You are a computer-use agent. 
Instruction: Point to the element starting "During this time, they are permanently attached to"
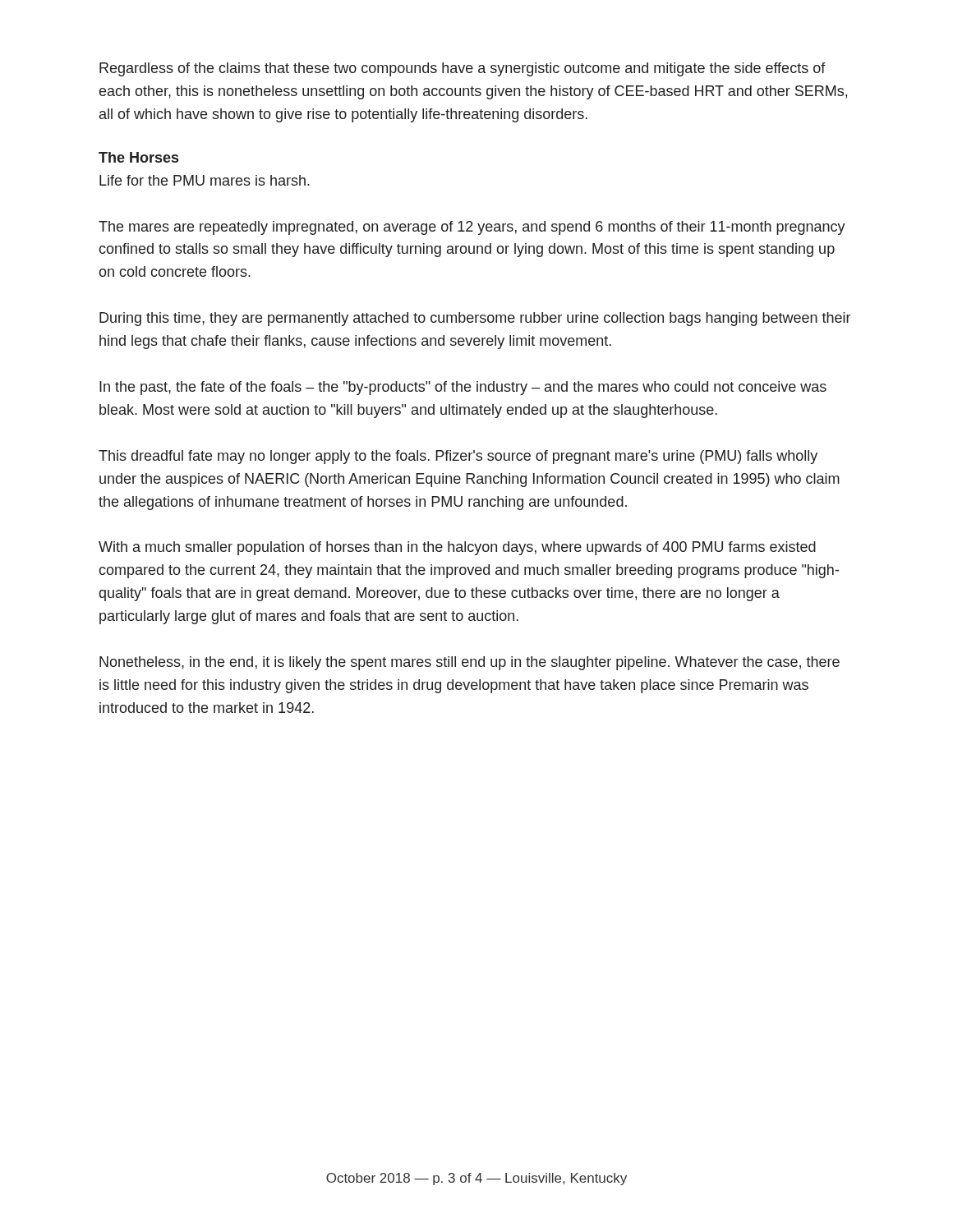coord(475,329)
